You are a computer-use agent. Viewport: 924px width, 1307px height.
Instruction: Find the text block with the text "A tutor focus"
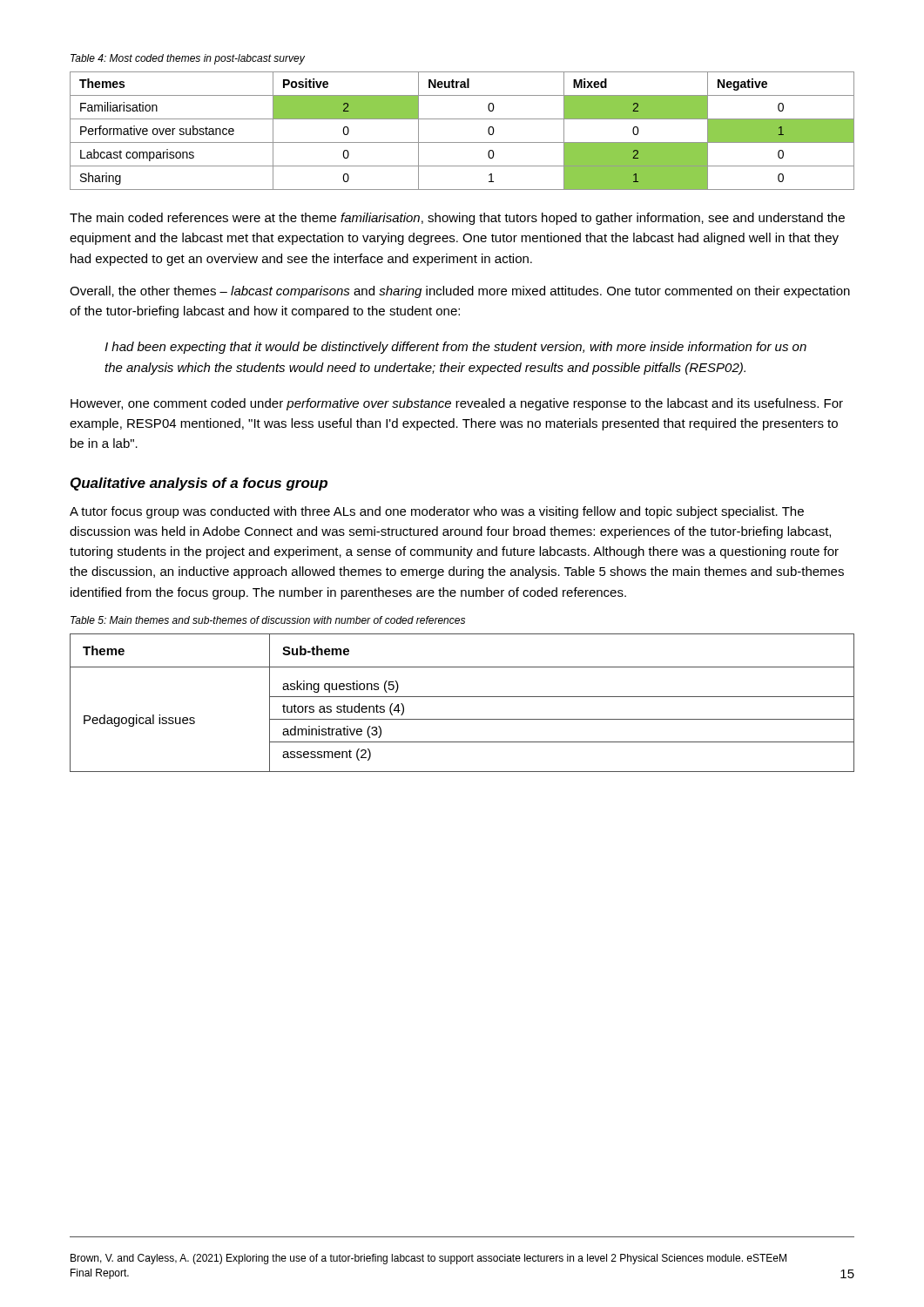tap(457, 551)
